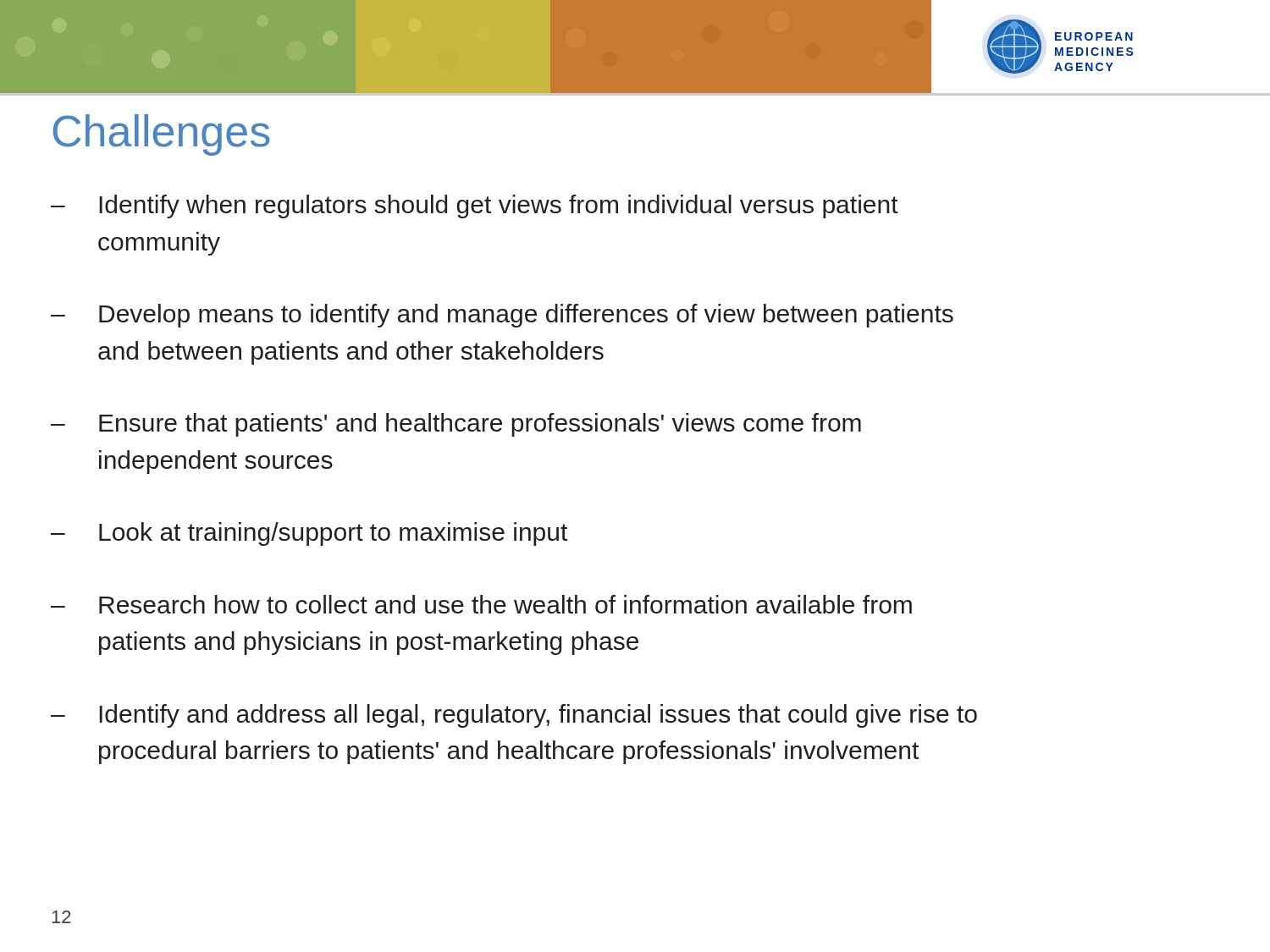Find the block on this page that starts "– Develop means to identify and manage"
The width and height of the screenshot is (1270, 952).
click(x=635, y=332)
